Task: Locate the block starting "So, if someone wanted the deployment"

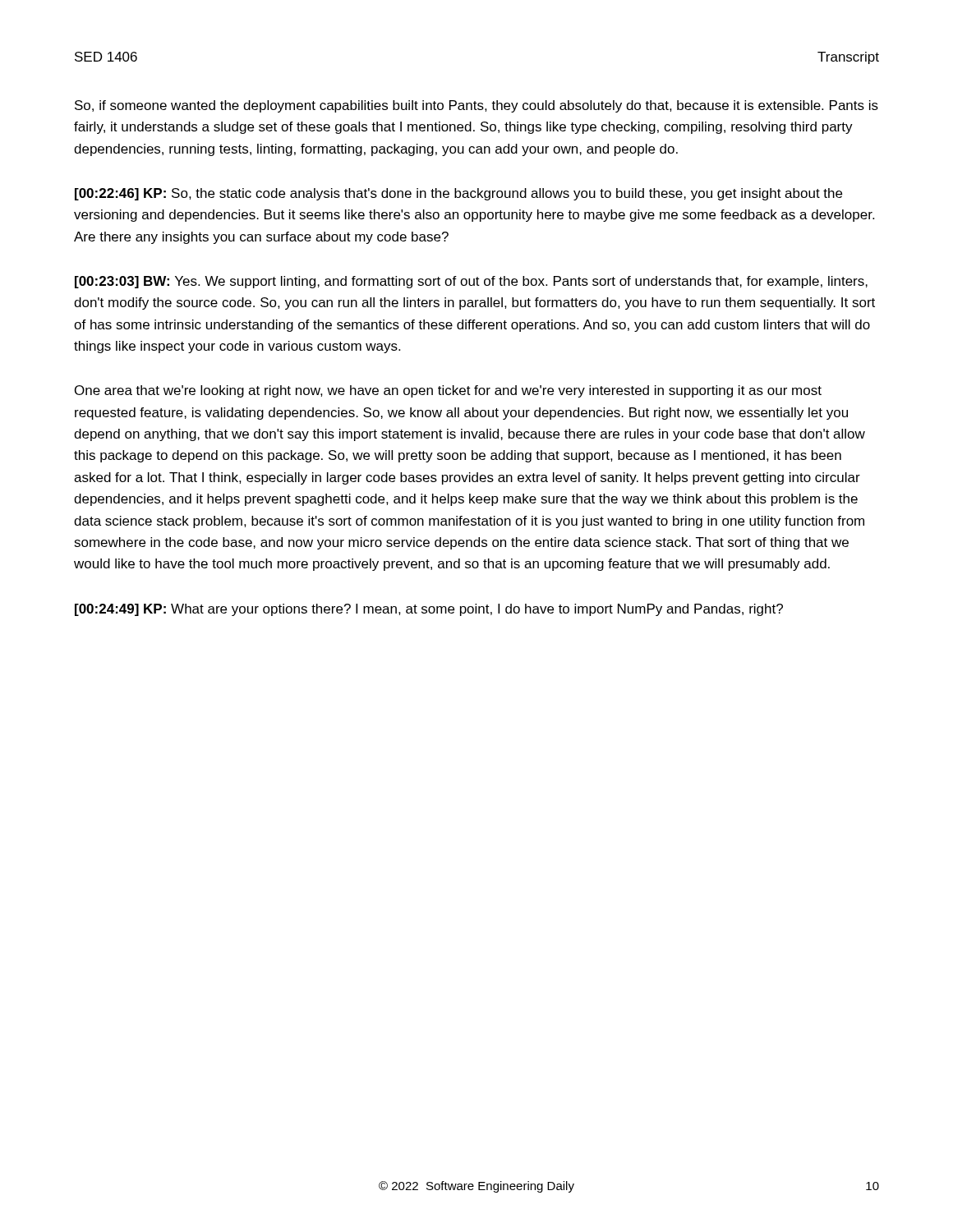Action: click(476, 127)
